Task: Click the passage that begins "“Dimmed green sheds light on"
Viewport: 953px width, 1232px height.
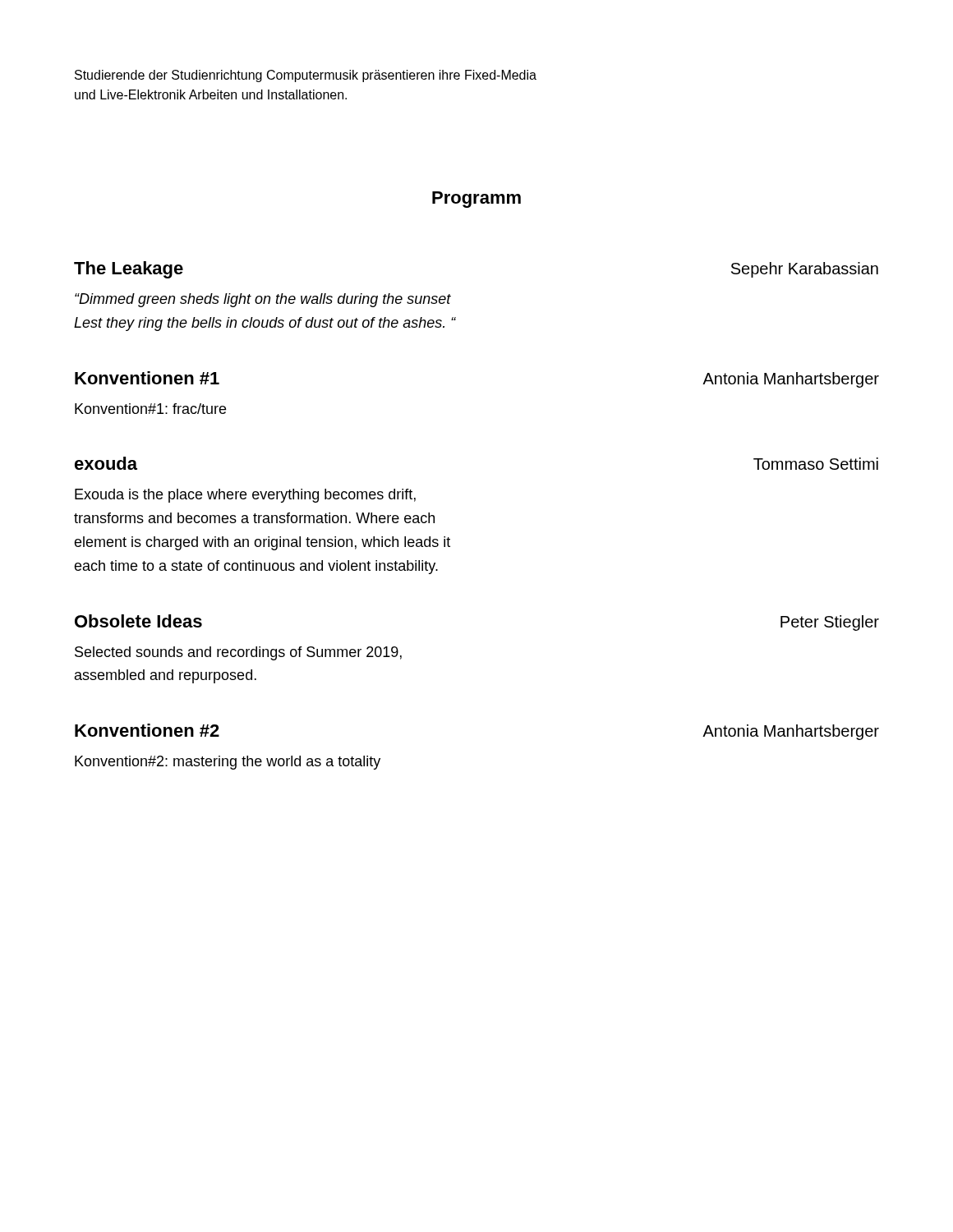Action: click(265, 311)
